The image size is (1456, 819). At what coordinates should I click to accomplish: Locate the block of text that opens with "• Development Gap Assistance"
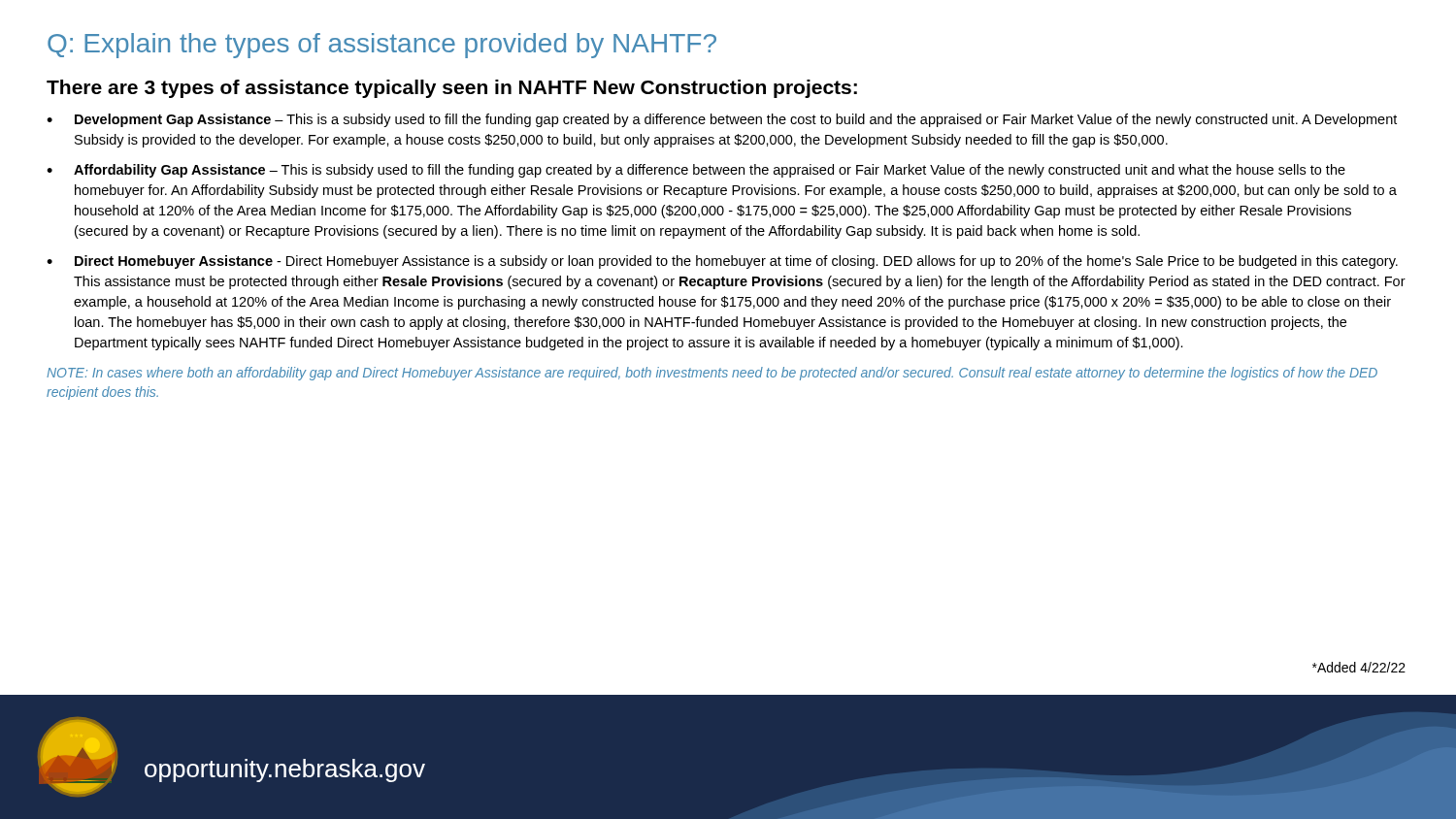(728, 130)
